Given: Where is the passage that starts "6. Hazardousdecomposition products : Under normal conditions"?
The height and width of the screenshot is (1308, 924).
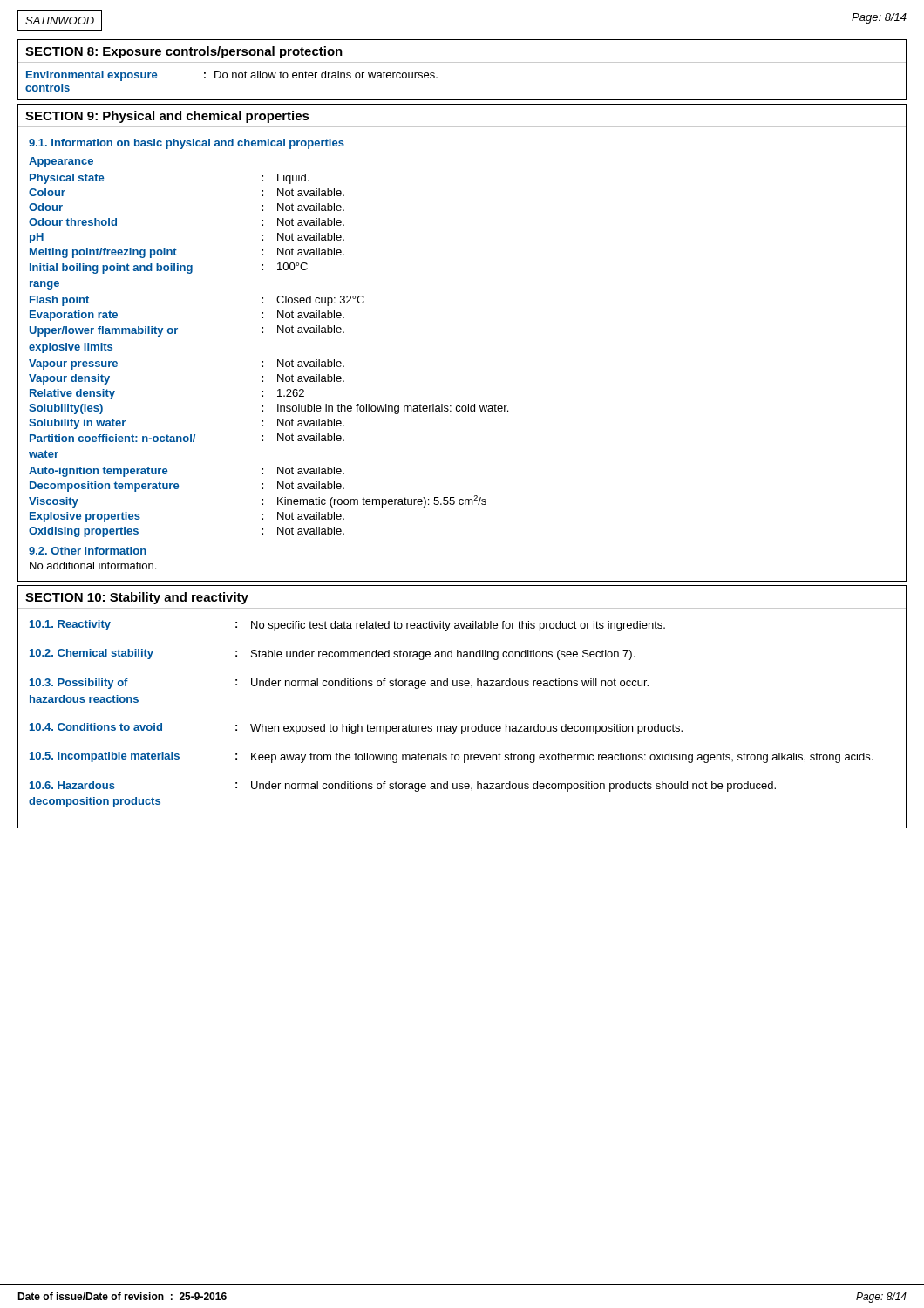Looking at the screenshot, I should pyautogui.click(x=462, y=794).
